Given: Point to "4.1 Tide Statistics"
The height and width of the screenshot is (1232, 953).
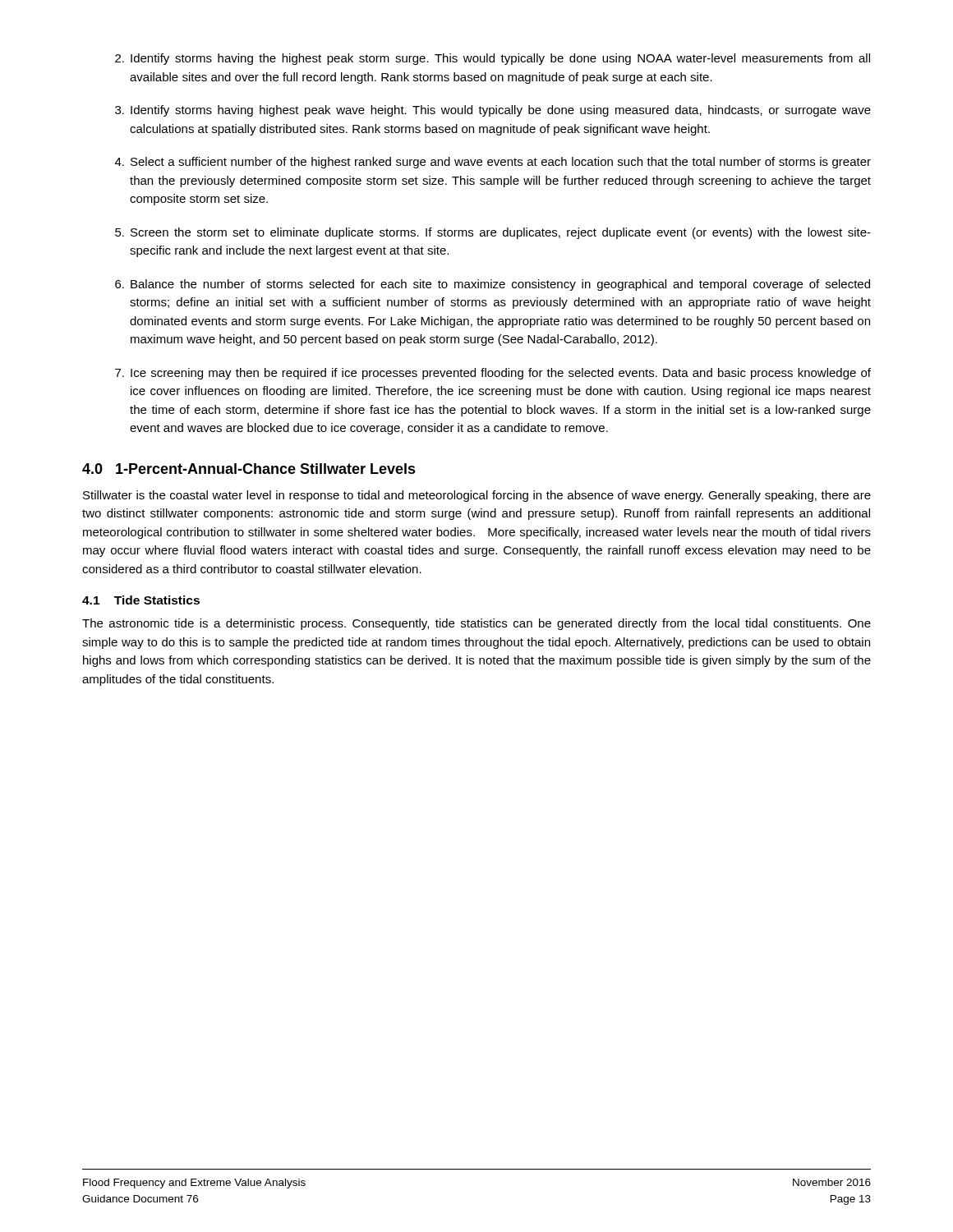Looking at the screenshot, I should click(x=141, y=600).
